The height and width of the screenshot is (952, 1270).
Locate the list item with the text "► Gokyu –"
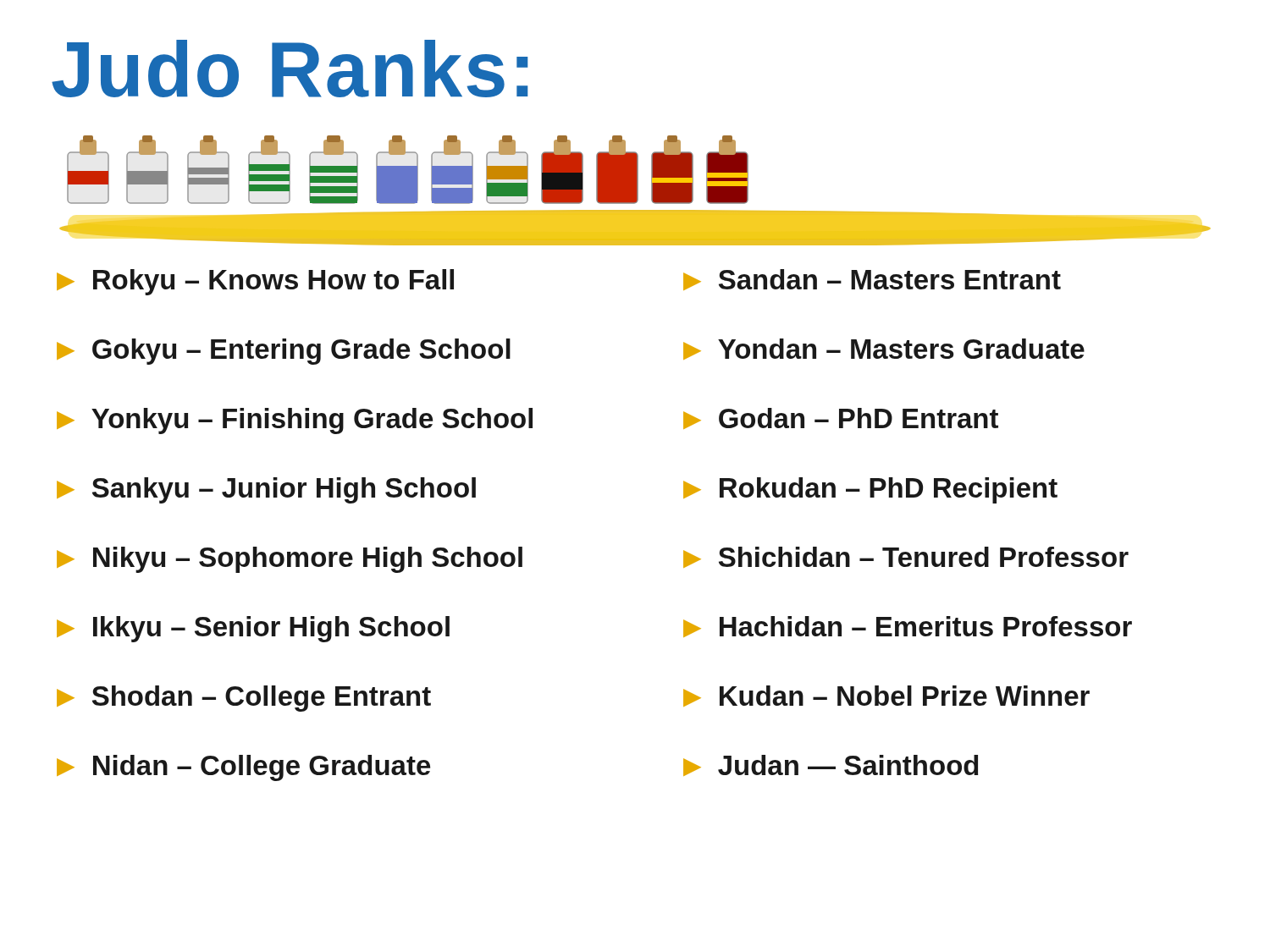coord(281,349)
